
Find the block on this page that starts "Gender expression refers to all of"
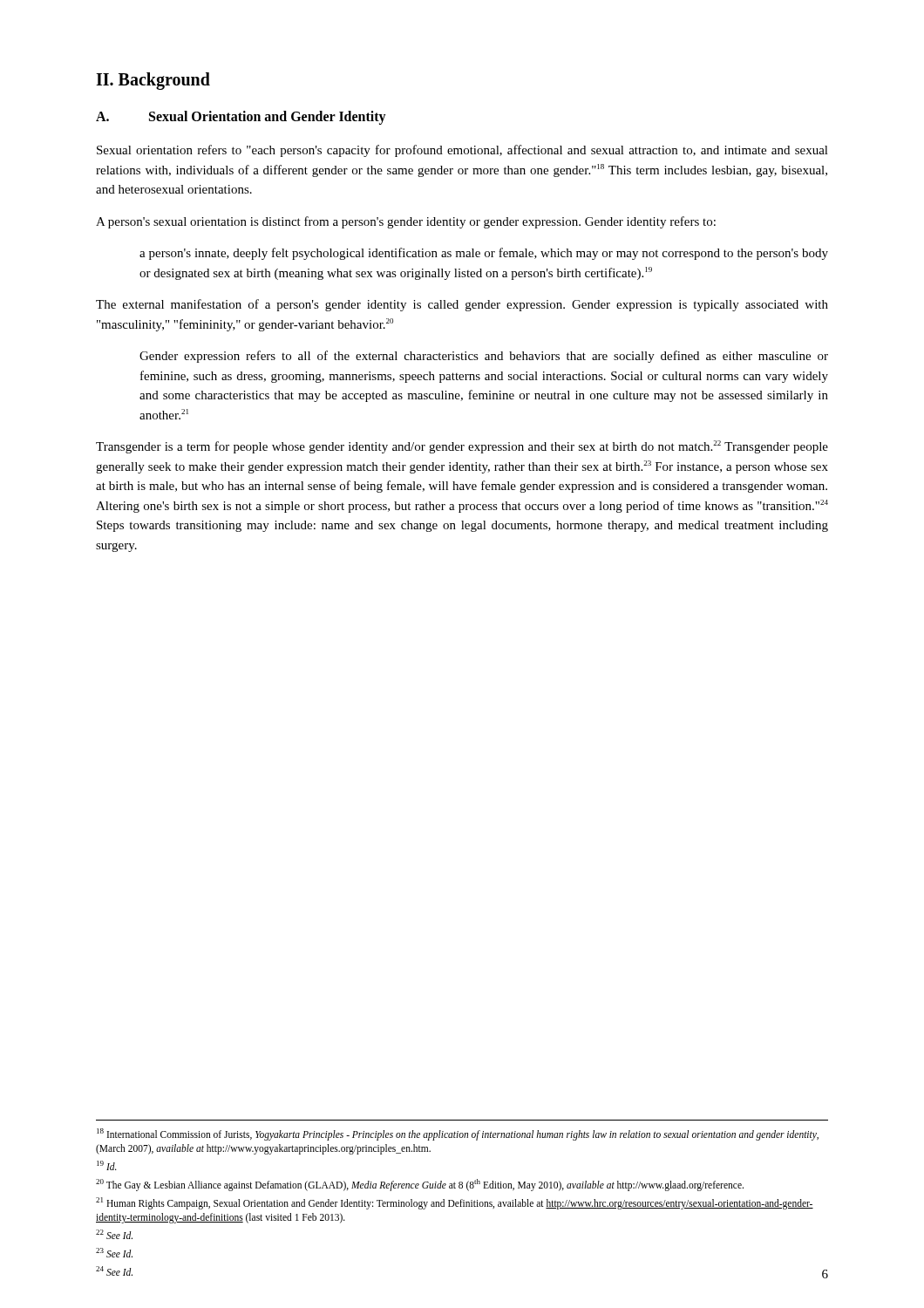coord(484,385)
